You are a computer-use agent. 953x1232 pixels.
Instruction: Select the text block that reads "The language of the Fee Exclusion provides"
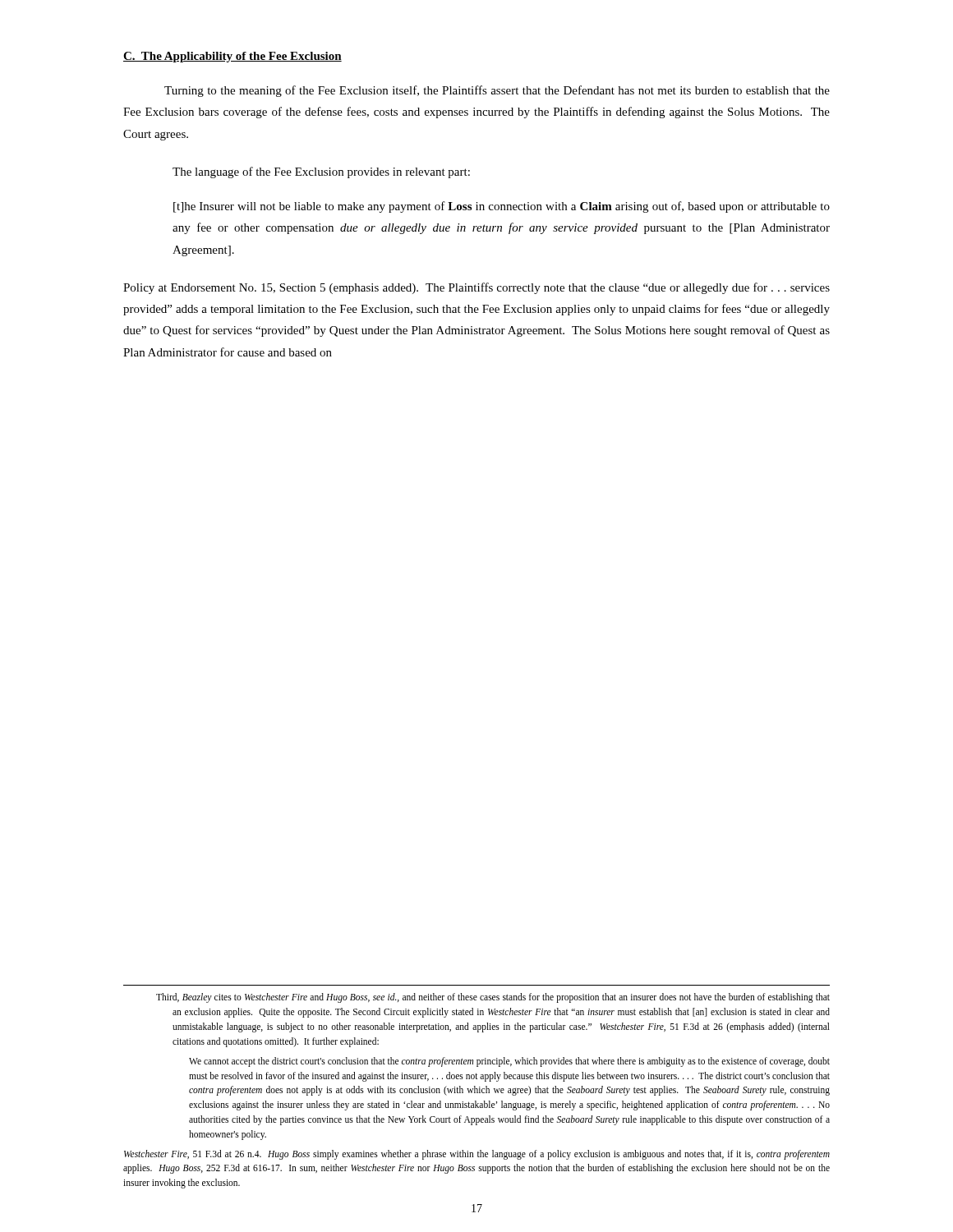point(322,171)
